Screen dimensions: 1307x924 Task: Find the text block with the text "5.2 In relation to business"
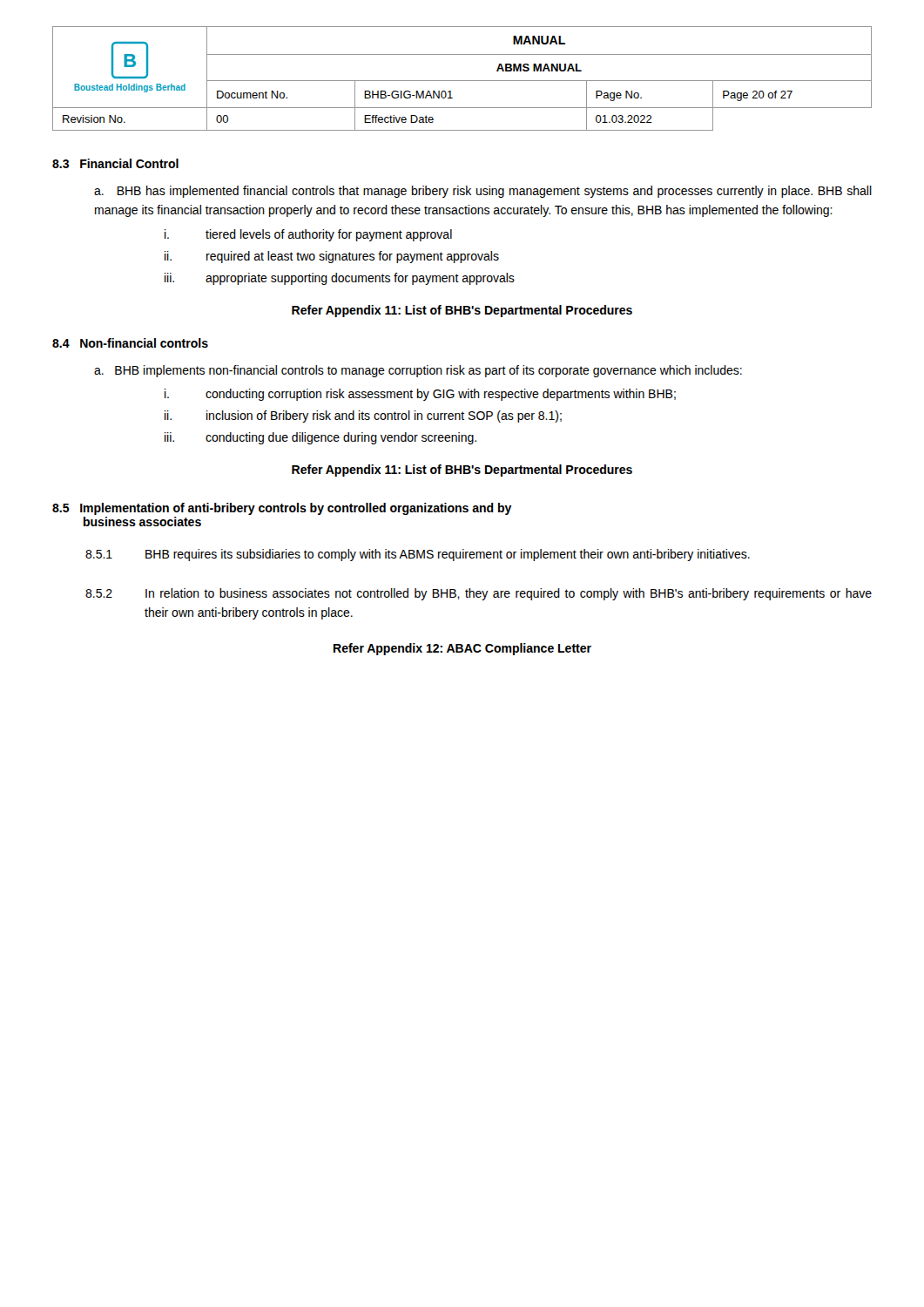click(462, 603)
